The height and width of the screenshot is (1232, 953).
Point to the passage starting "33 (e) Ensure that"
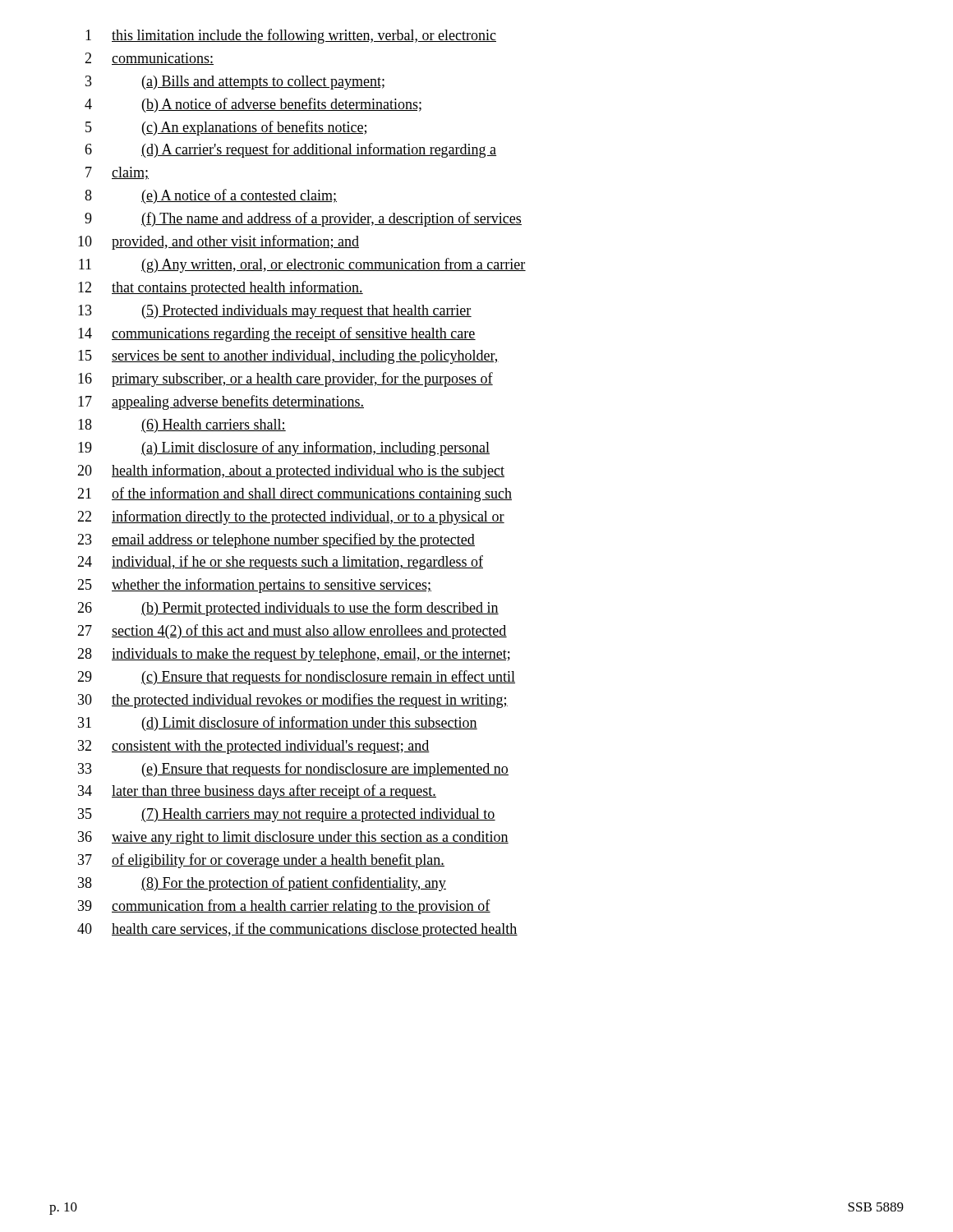pyautogui.click(x=476, y=769)
